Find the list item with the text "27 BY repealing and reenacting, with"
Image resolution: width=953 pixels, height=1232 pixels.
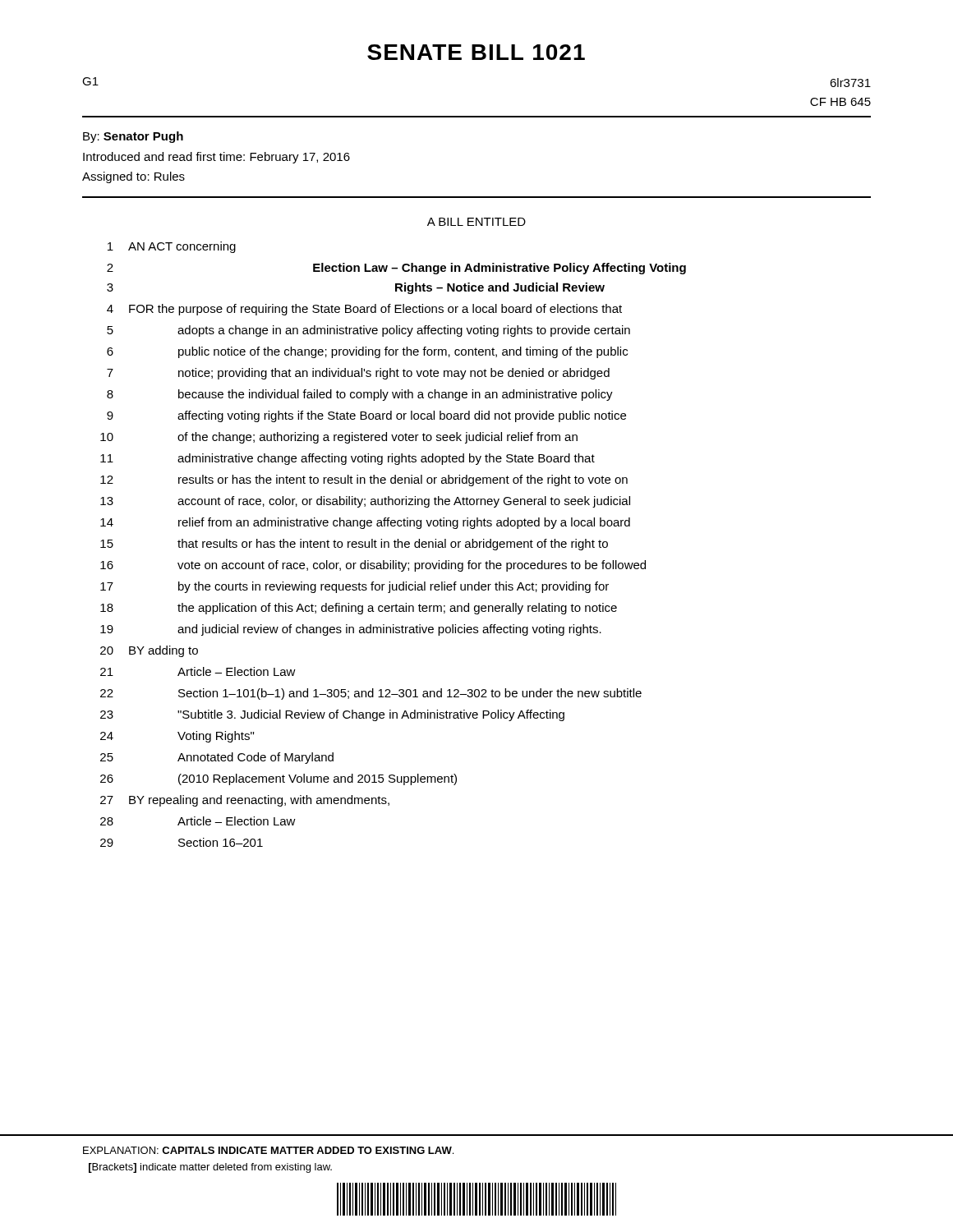(x=245, y=801)
